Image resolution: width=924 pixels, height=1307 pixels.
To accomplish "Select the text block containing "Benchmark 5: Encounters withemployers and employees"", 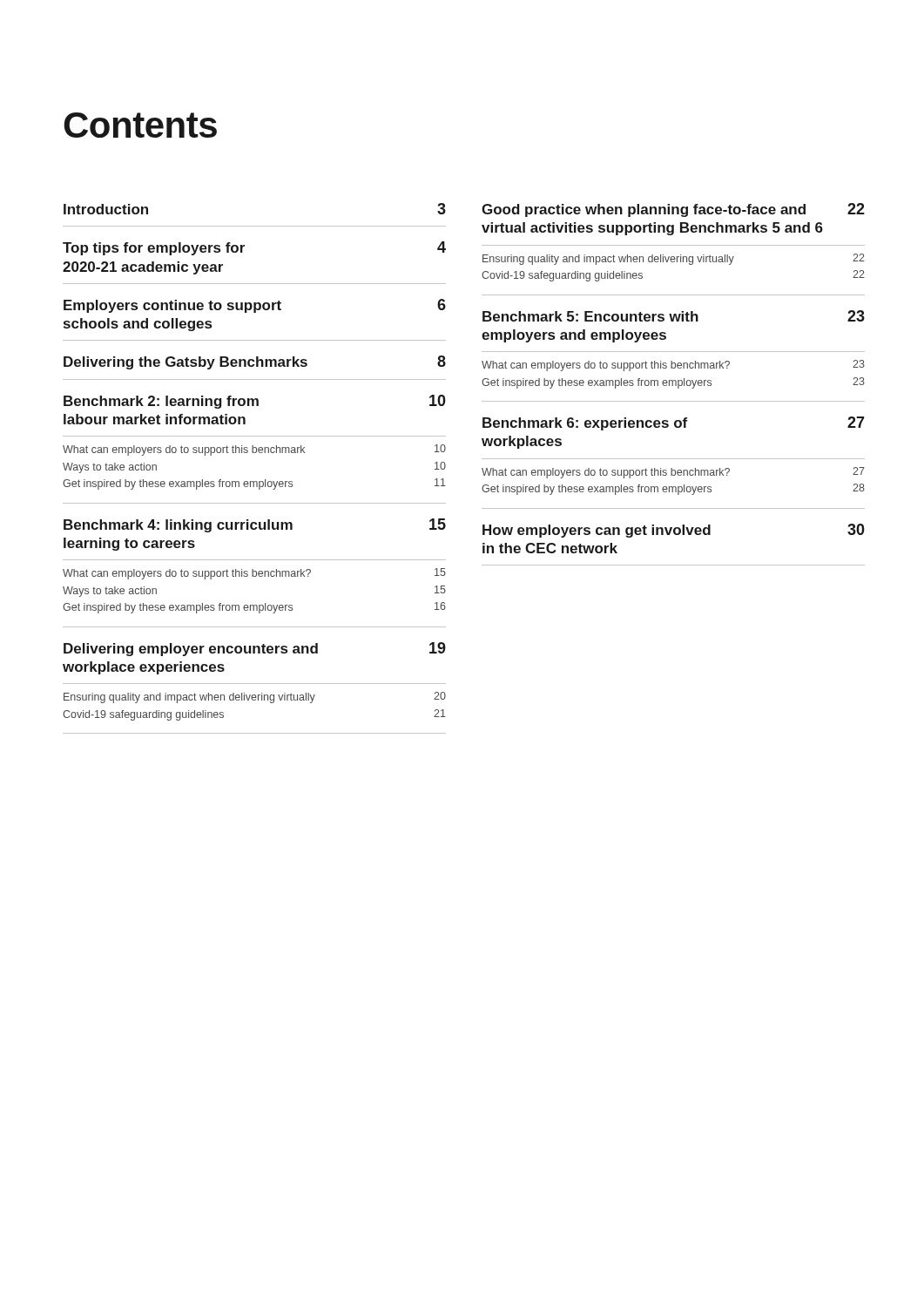I will click(x=673, y=330).
